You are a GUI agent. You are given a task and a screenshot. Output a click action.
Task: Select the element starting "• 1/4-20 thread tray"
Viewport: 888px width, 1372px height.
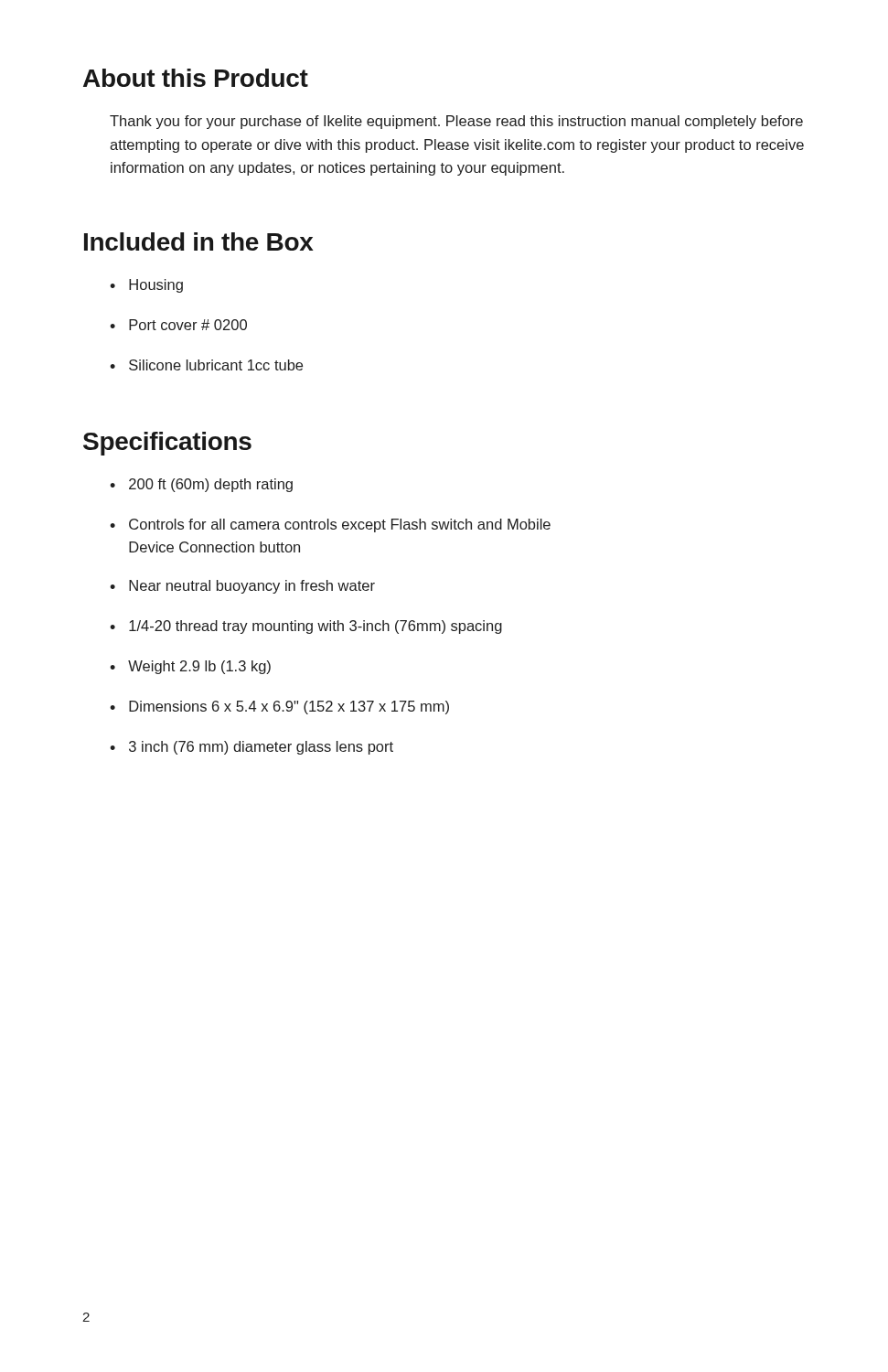point(306,627)
